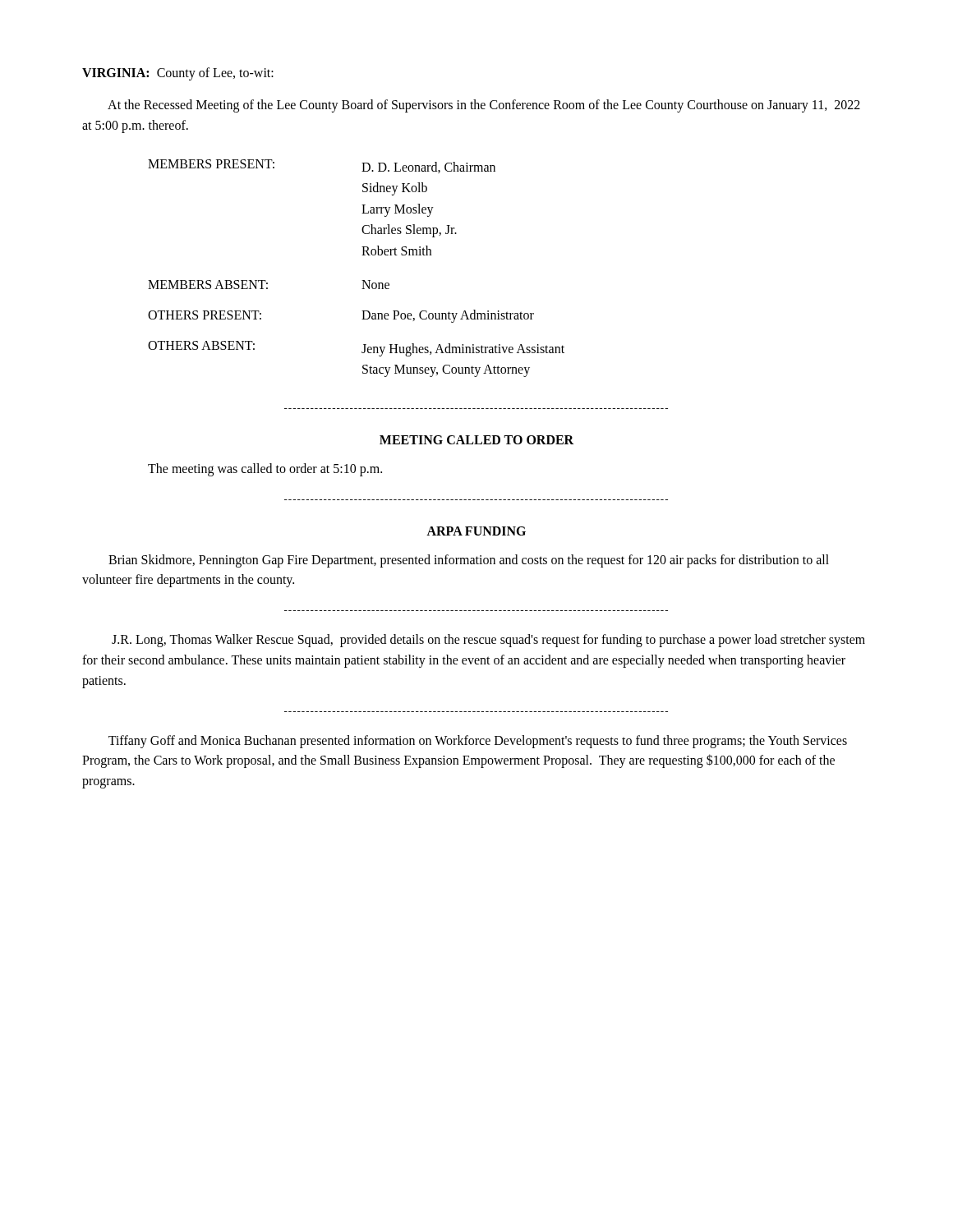Click the passage that begins "The meeting was called to"
The image size is (953, 1232).
(265, 468)
